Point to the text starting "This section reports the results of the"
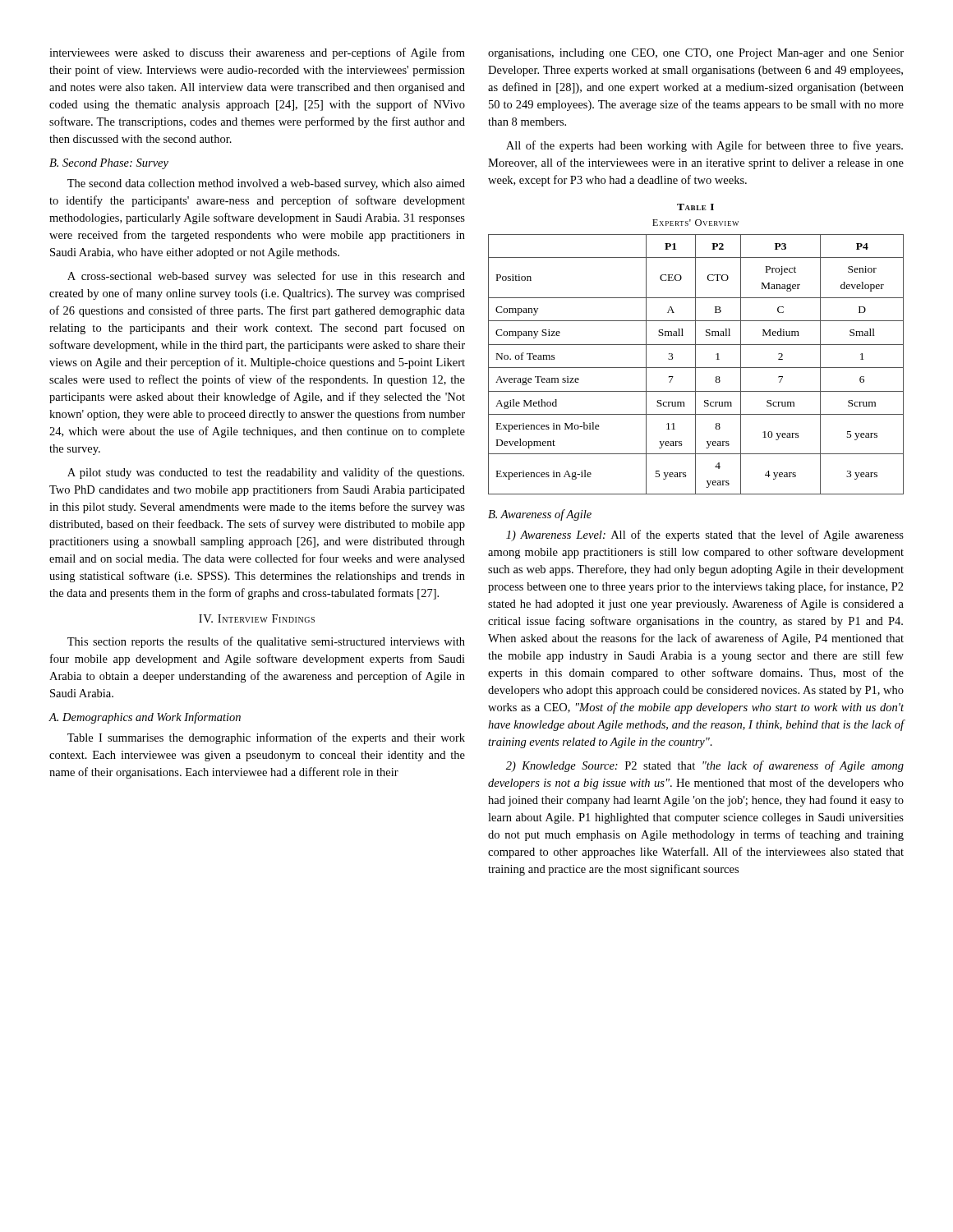Viewport: 953px width, 1232px height. 257,667
